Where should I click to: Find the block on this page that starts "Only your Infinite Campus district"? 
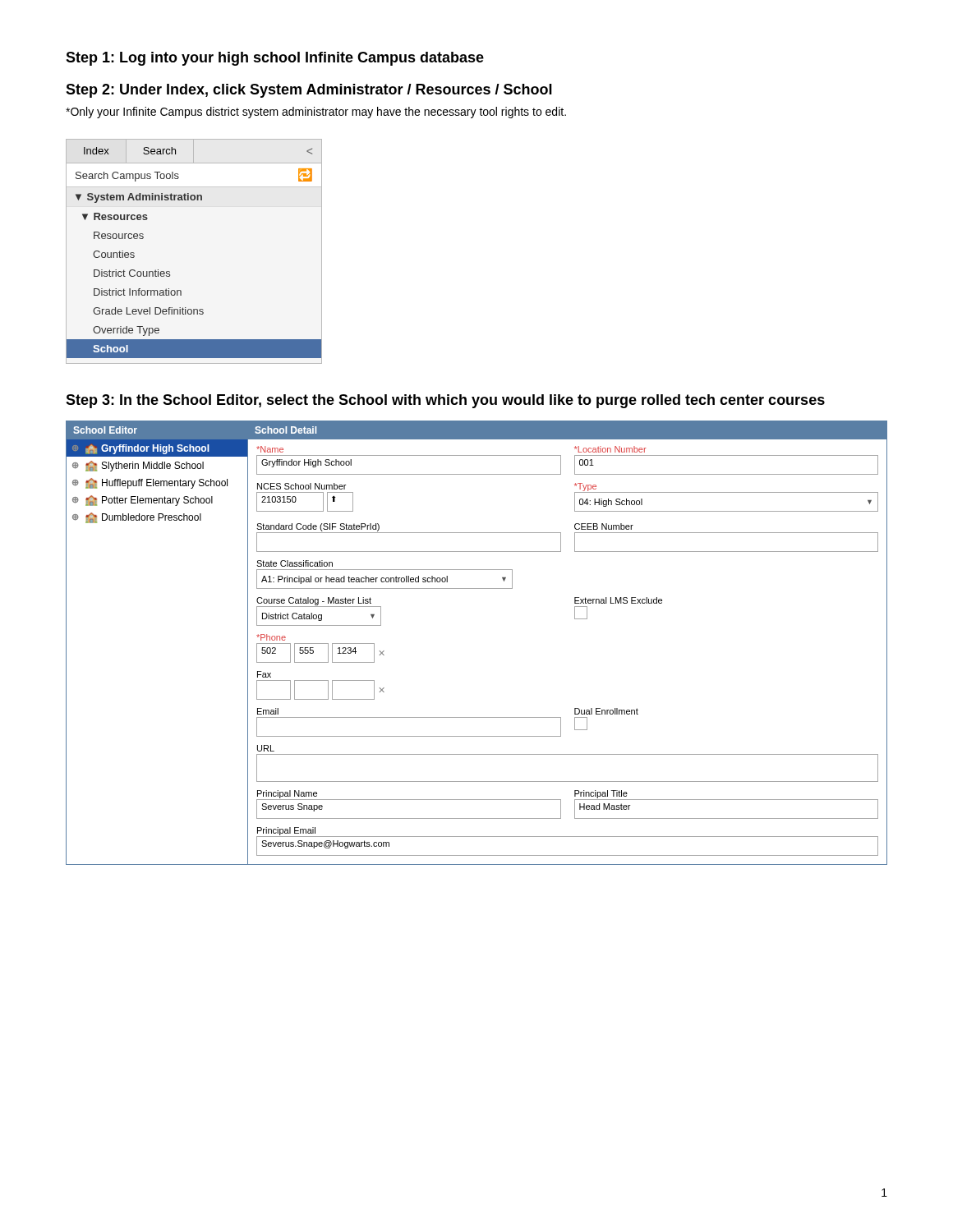point(316,112)
